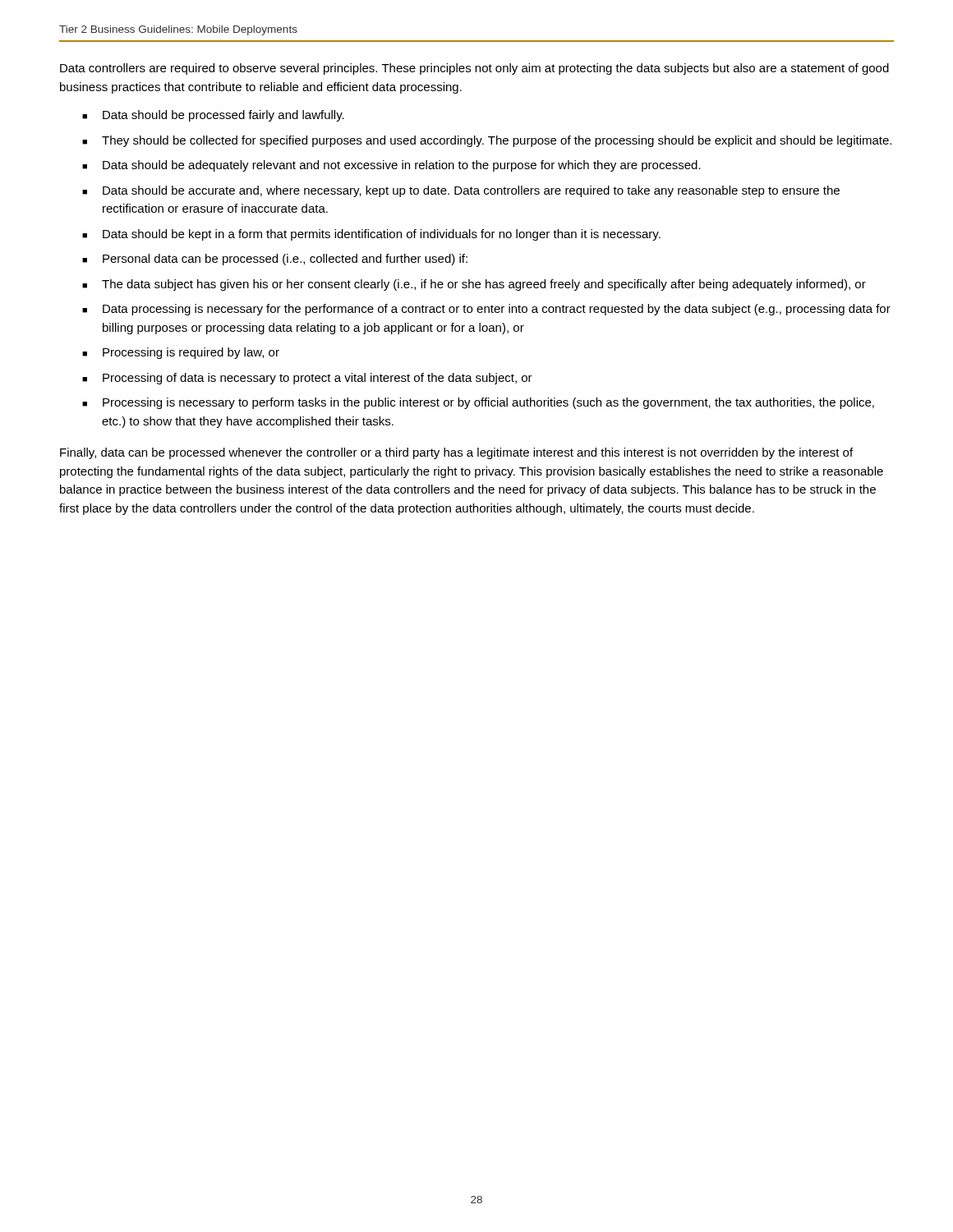
Task: Navigate to the text starting "■ Data should be kept in a form"
Action: point(488,234)
